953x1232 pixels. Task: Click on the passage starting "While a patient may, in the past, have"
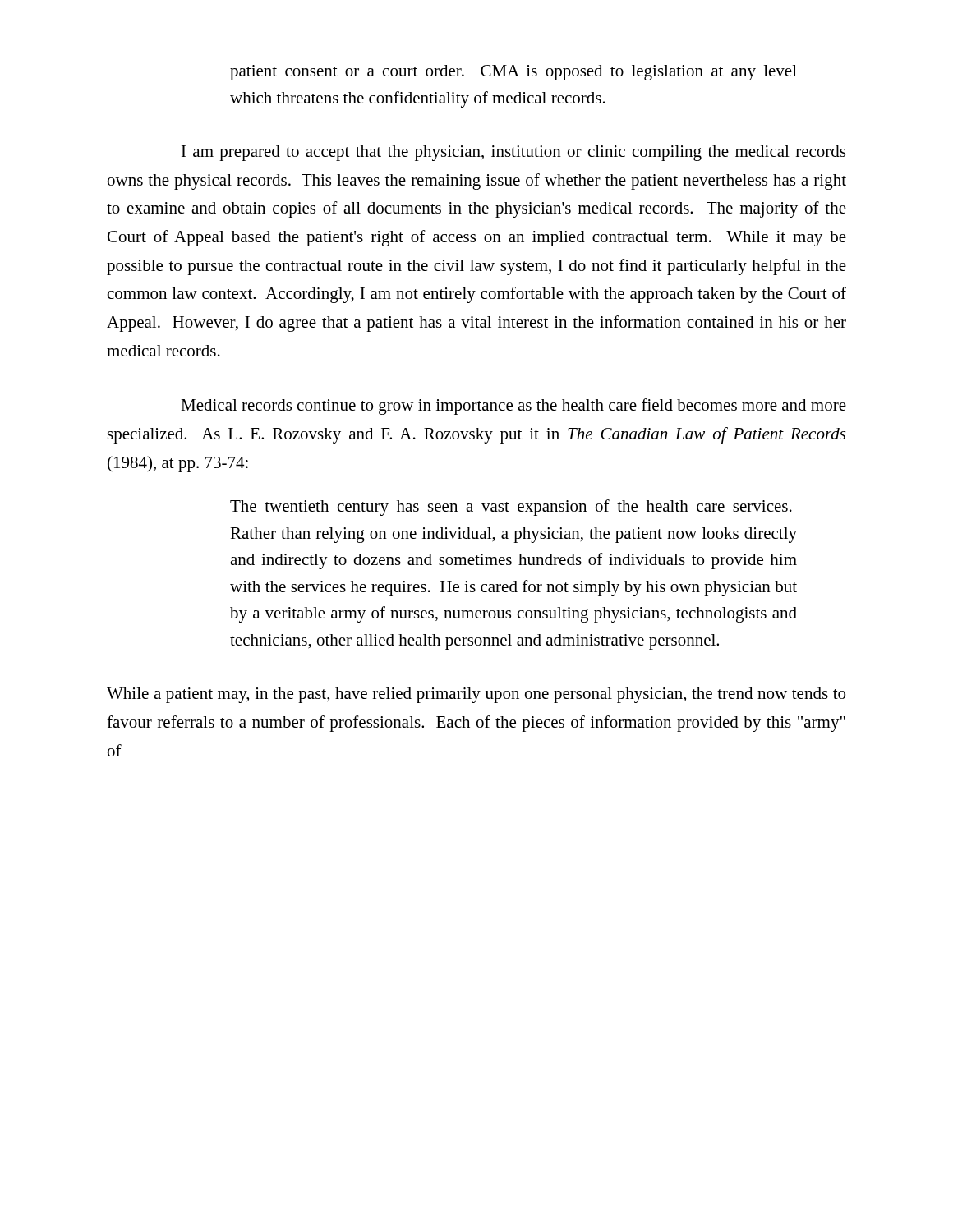pos(476,722)
